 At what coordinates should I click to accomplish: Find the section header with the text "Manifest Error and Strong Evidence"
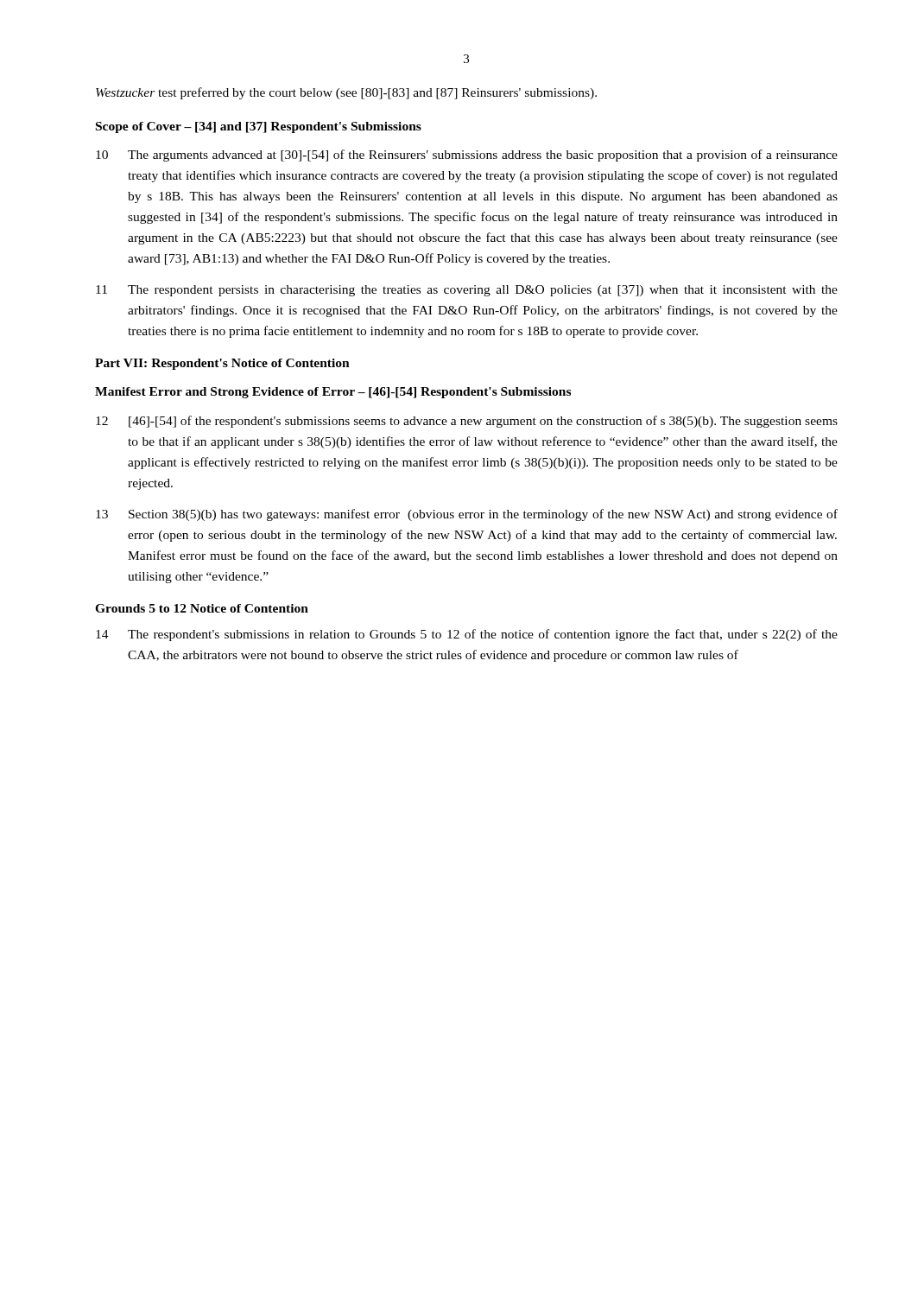pyautogui.click(x=333, y=391)
